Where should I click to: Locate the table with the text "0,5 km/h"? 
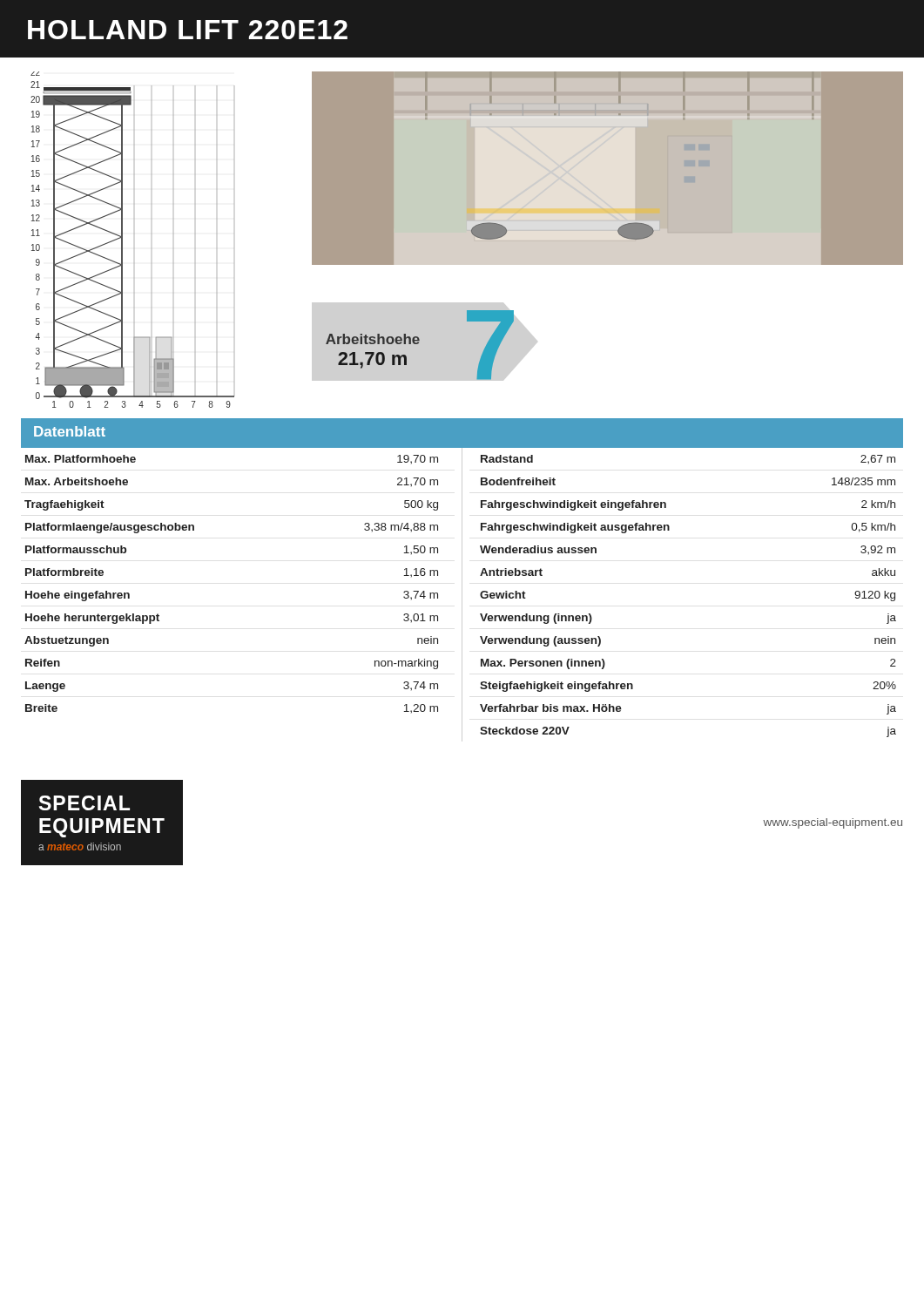[686, 595]
